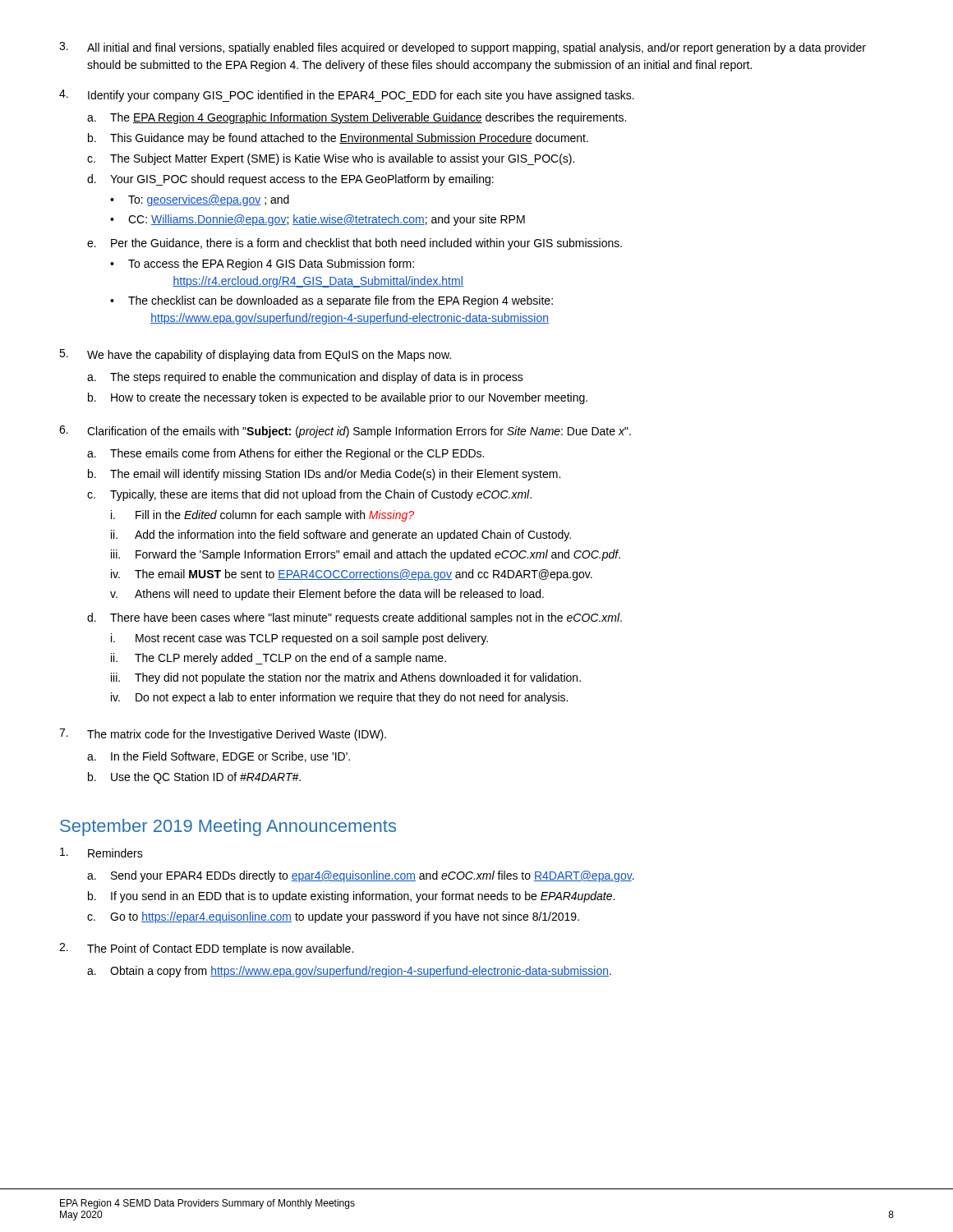This screenshot has height=1232, width=953.
Task: Click on the list item with the text "Reminders a. Send your EPAR4 EDDs directly to"
Action: click(x=476, y=887)
